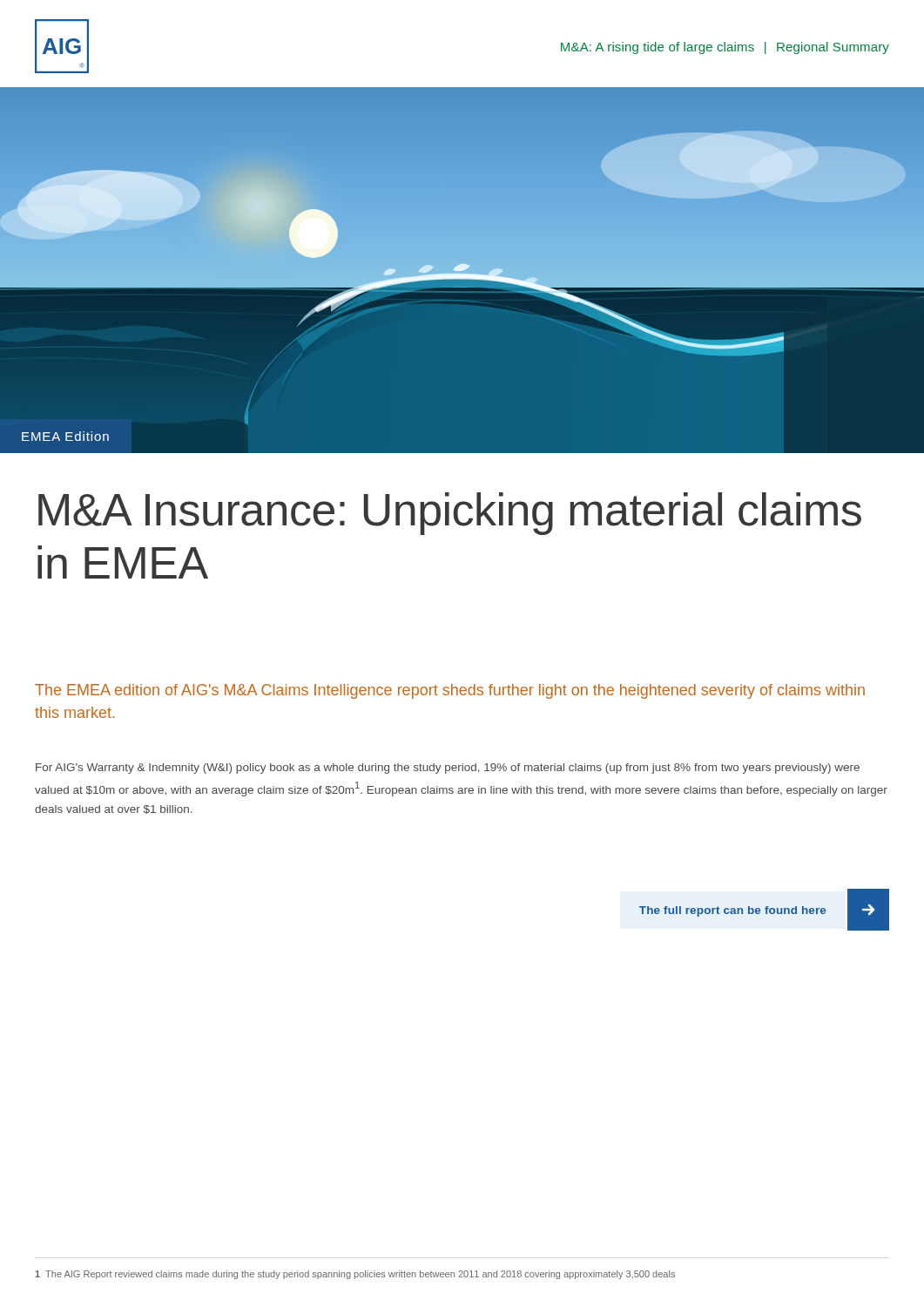This screenshot has width=924, height=1307.
Task: Click on the passage starting "For AIG's Warranty & Indemnity (W&I) policy"
Action: 461,788
